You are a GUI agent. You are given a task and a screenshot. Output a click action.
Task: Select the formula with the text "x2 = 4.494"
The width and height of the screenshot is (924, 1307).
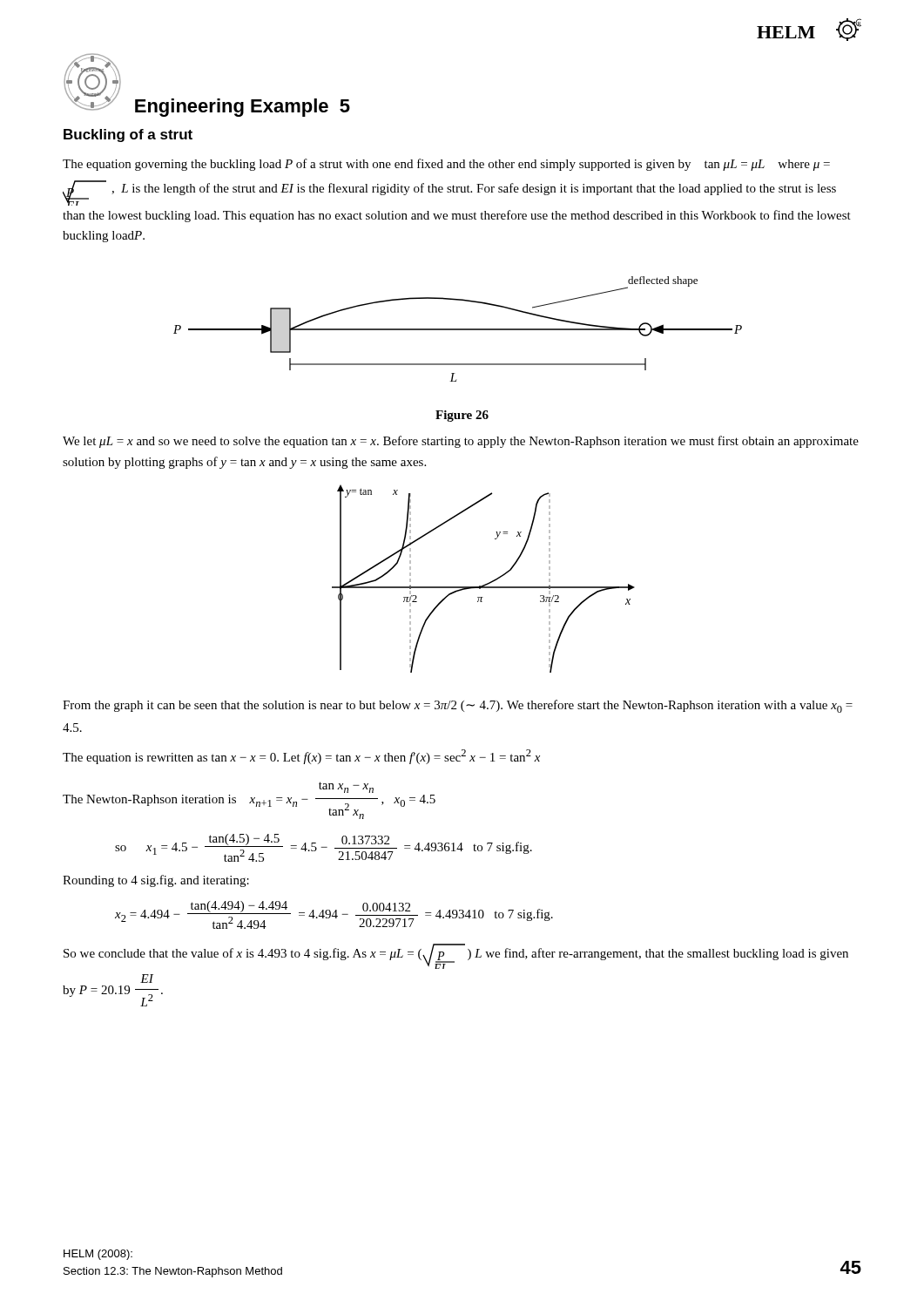[x=334, y=915]
